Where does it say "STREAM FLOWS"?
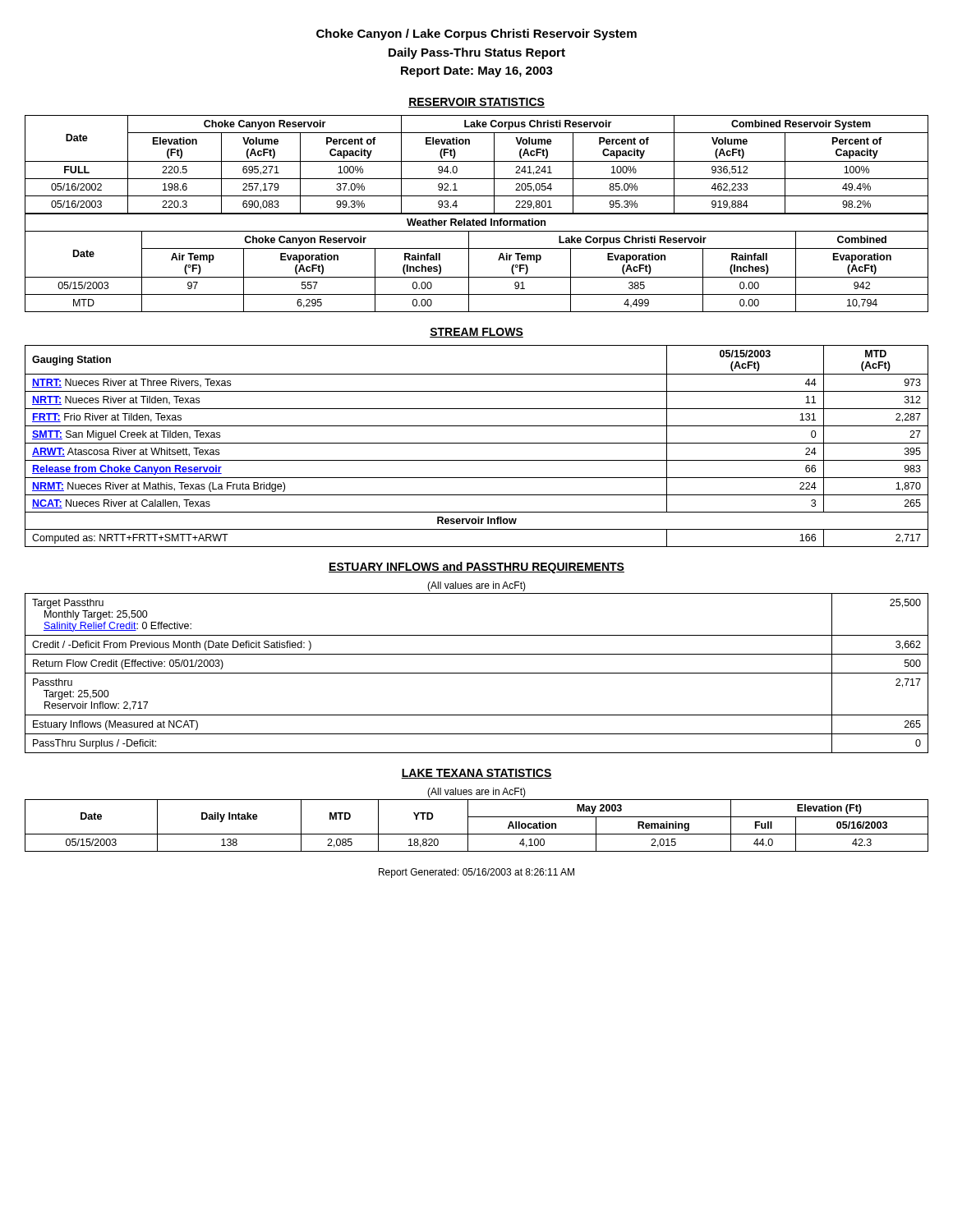Image resolution: width=953 pixels, height=1232 pixels. pyautogui.click(x=476, y=331)
